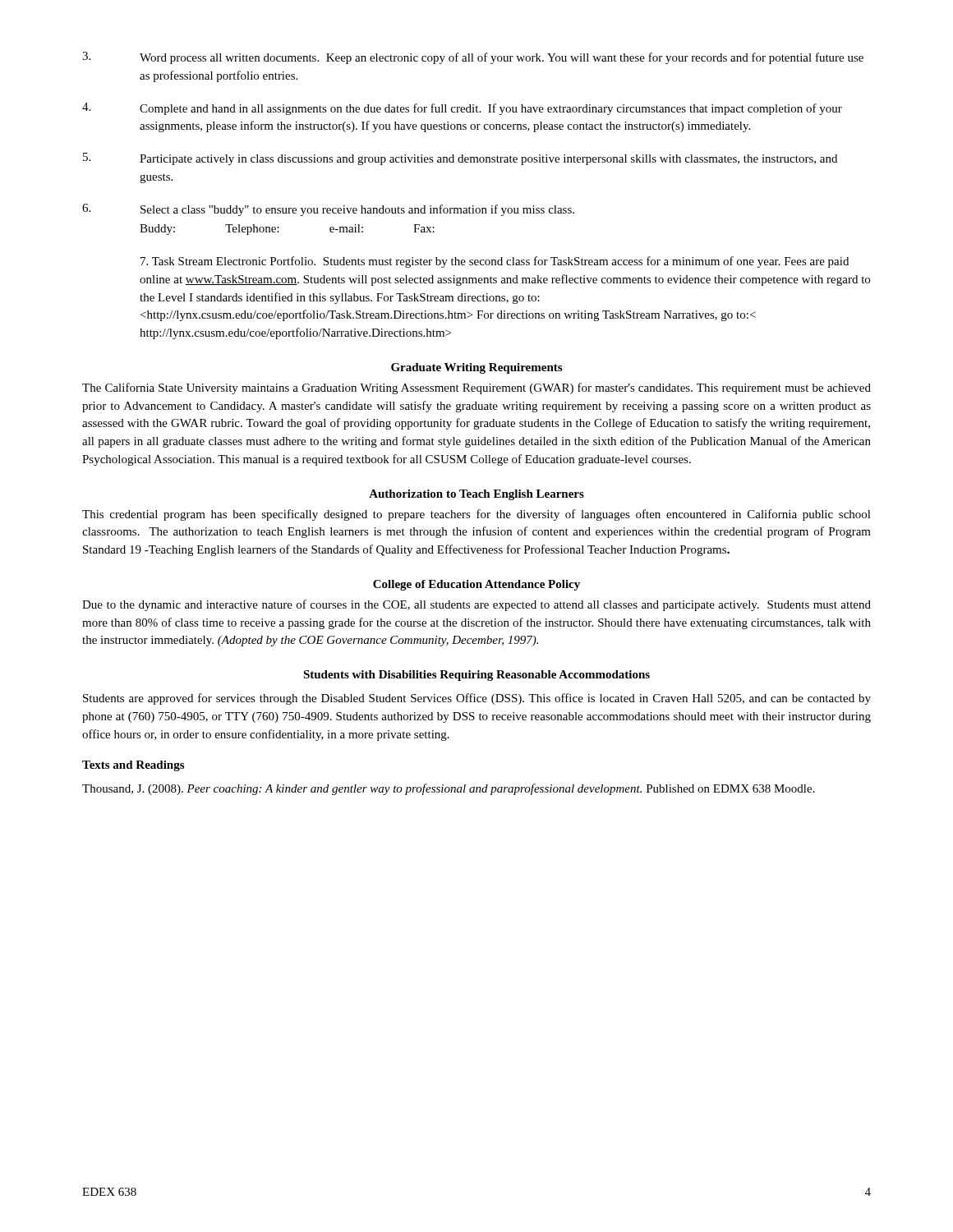Image resolution: width=953 pixels, height=1232 pixels.
Task: Select the passage starting "6. Select a class"
Action: [476, 219]
